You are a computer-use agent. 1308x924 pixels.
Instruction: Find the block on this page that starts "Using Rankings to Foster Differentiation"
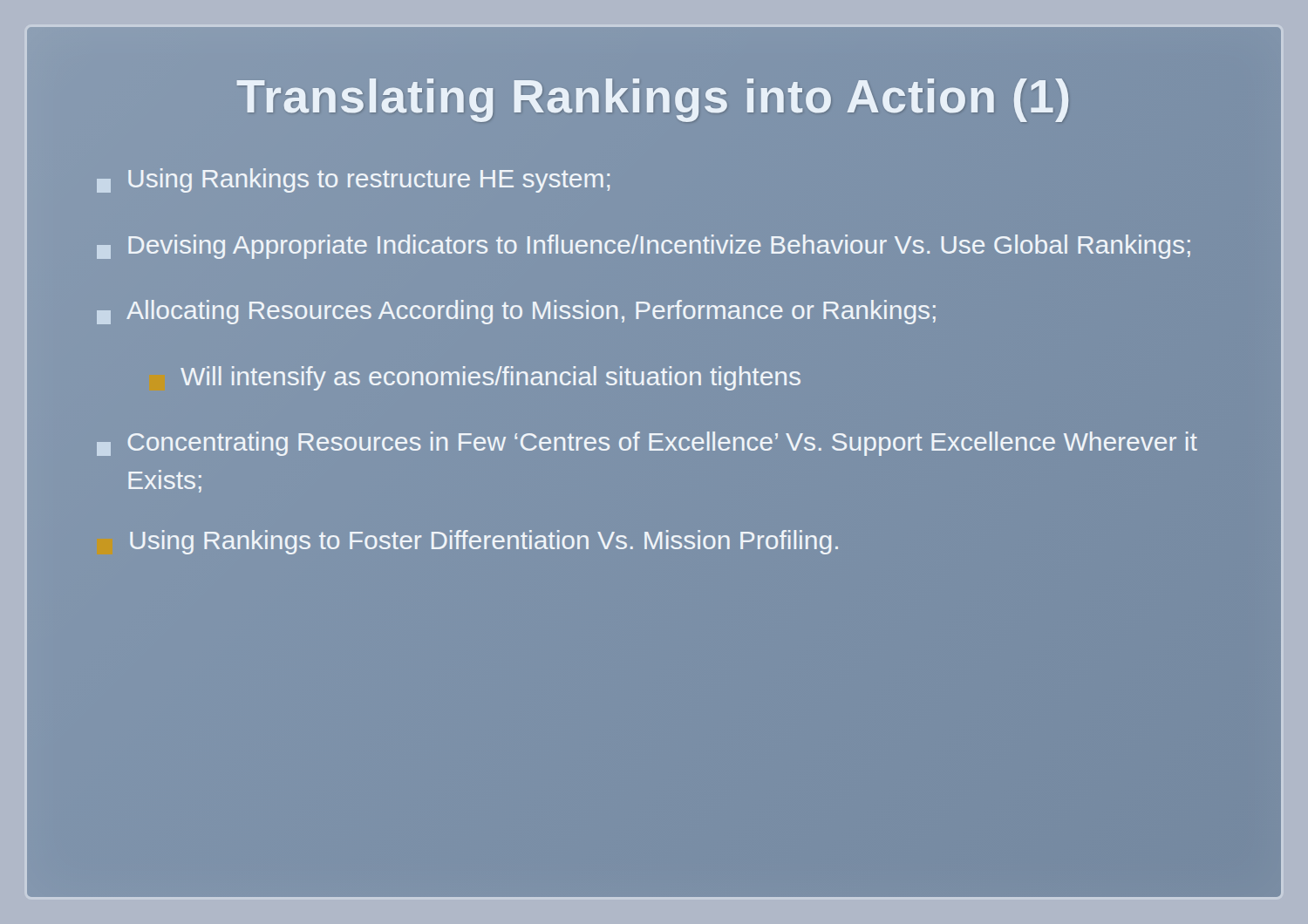[468, 543]
